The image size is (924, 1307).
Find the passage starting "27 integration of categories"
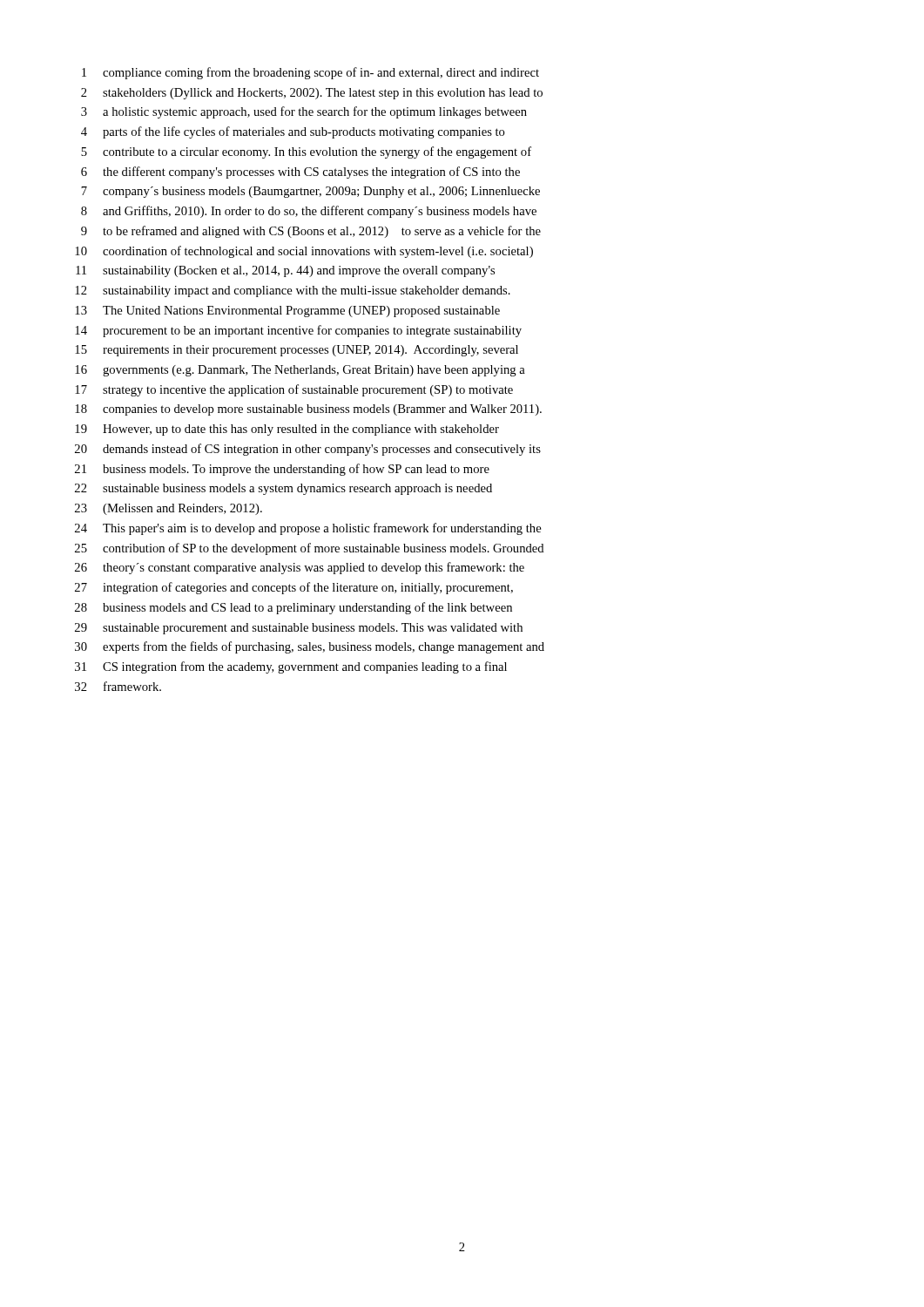(288, 588)
